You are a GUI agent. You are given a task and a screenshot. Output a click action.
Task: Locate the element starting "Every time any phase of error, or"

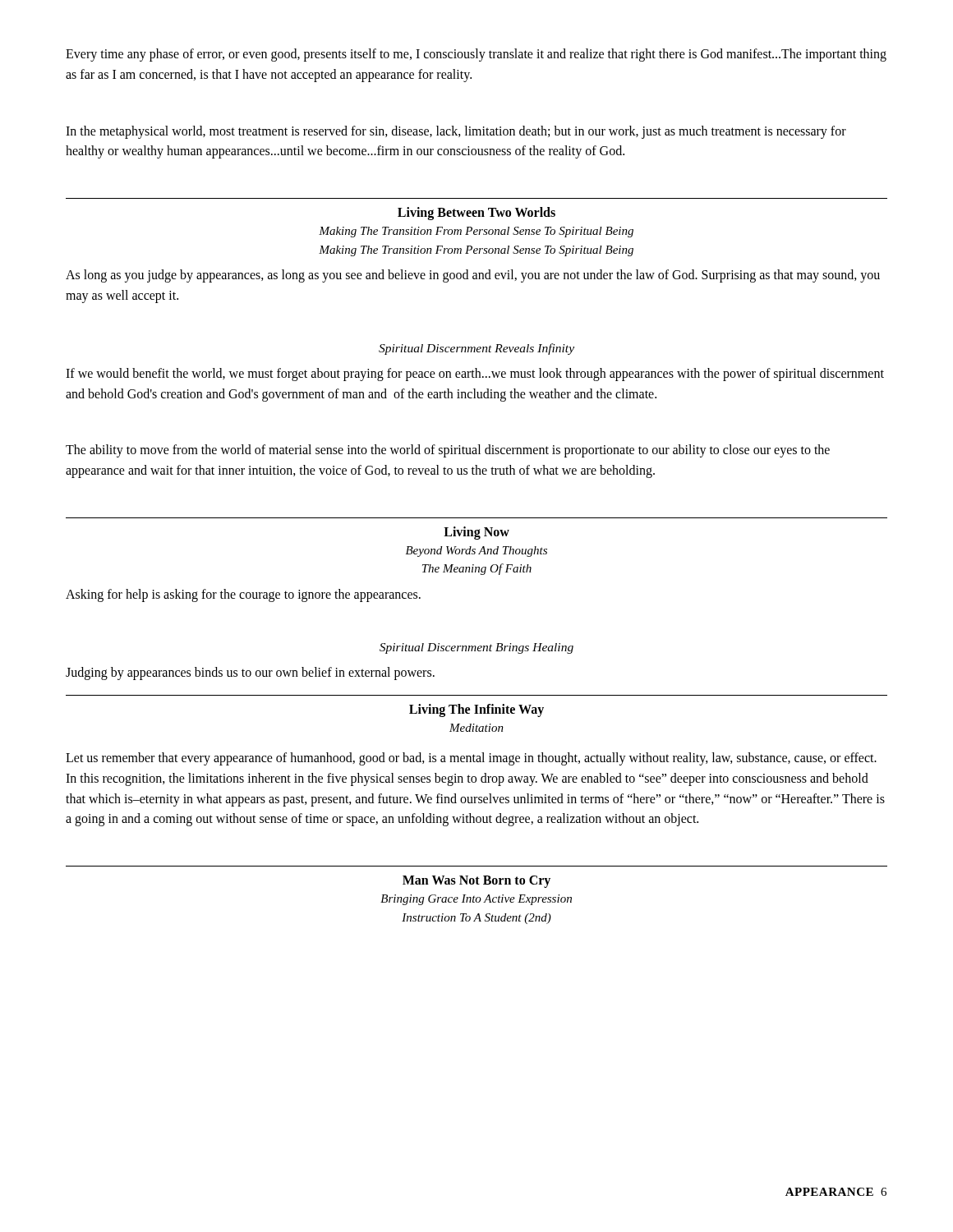point(476,65)
